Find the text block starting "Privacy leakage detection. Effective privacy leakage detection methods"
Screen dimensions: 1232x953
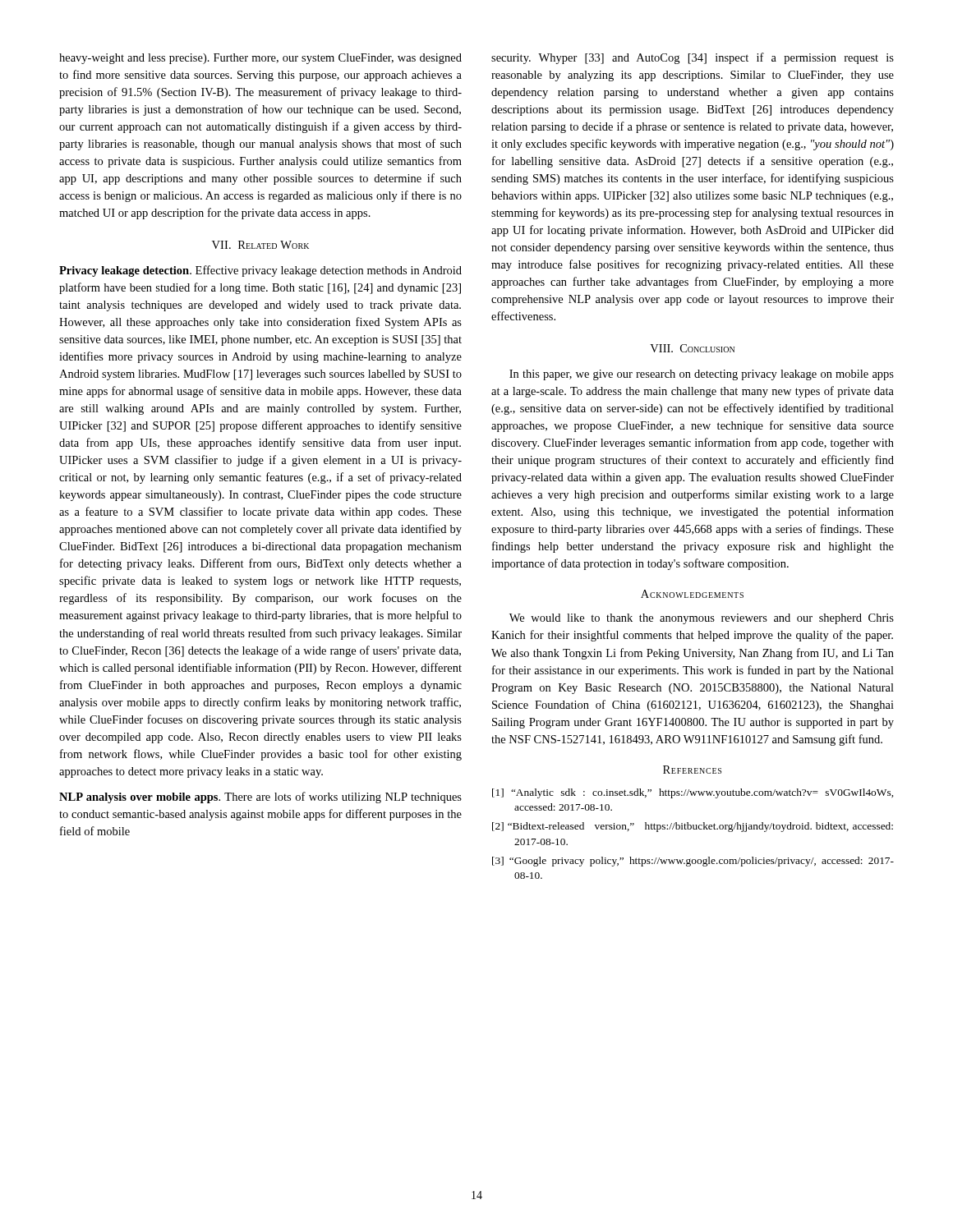click(x=260, y=521)
